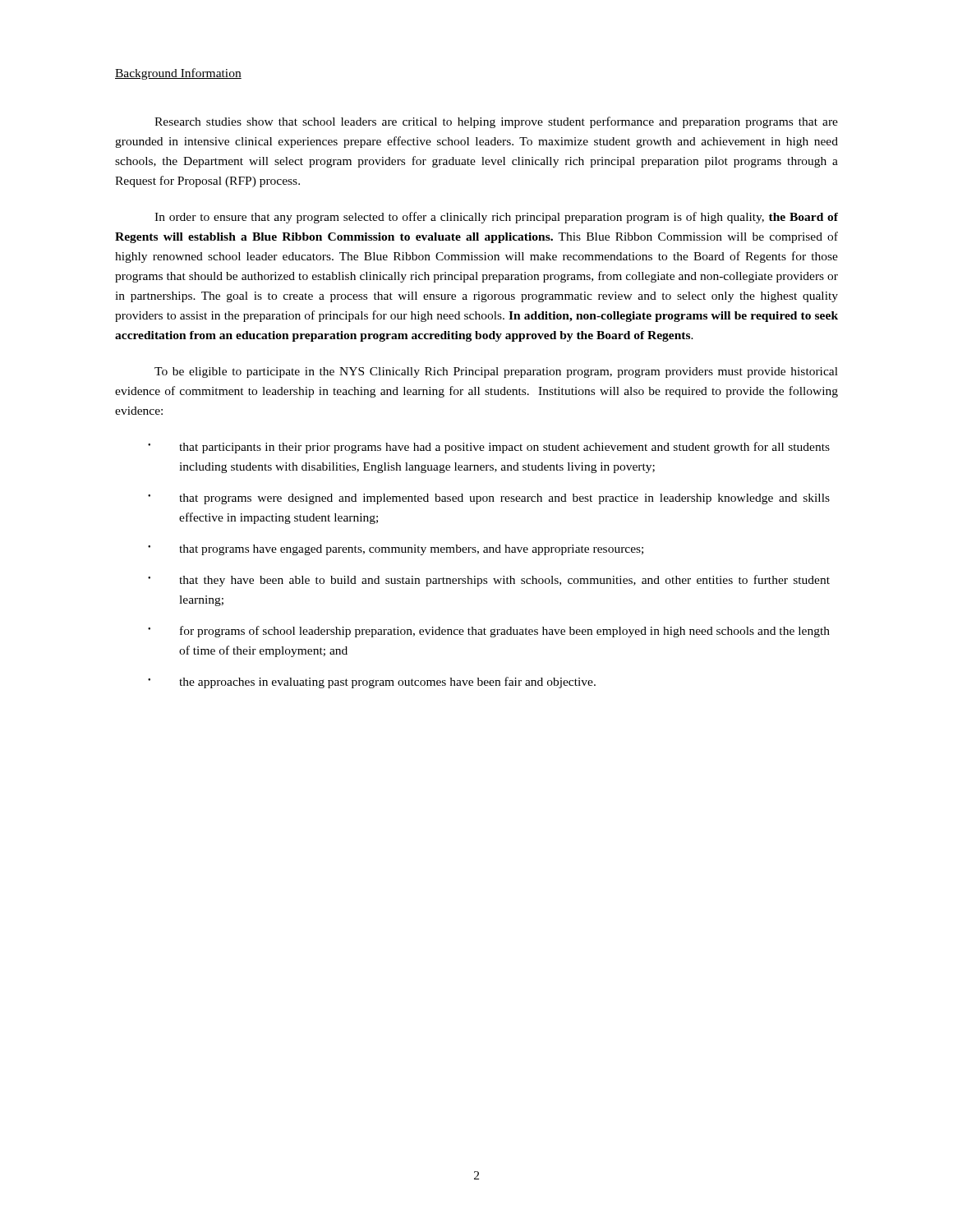Navigate to the text starting "• that they have been"
Screen dimensions: 1232x953
point(476,590)
